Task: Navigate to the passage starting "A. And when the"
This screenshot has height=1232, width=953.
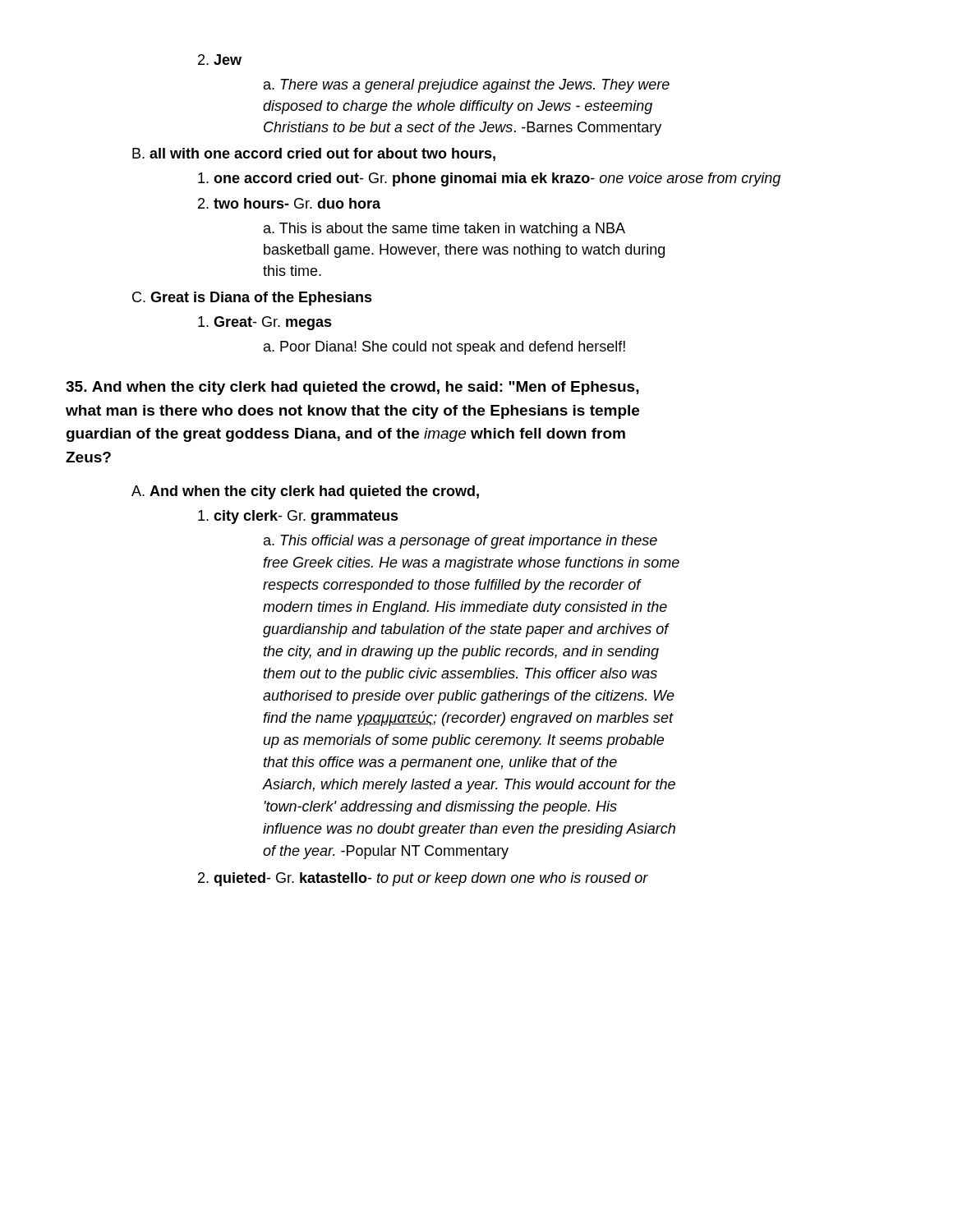Action: click(306, 491)
